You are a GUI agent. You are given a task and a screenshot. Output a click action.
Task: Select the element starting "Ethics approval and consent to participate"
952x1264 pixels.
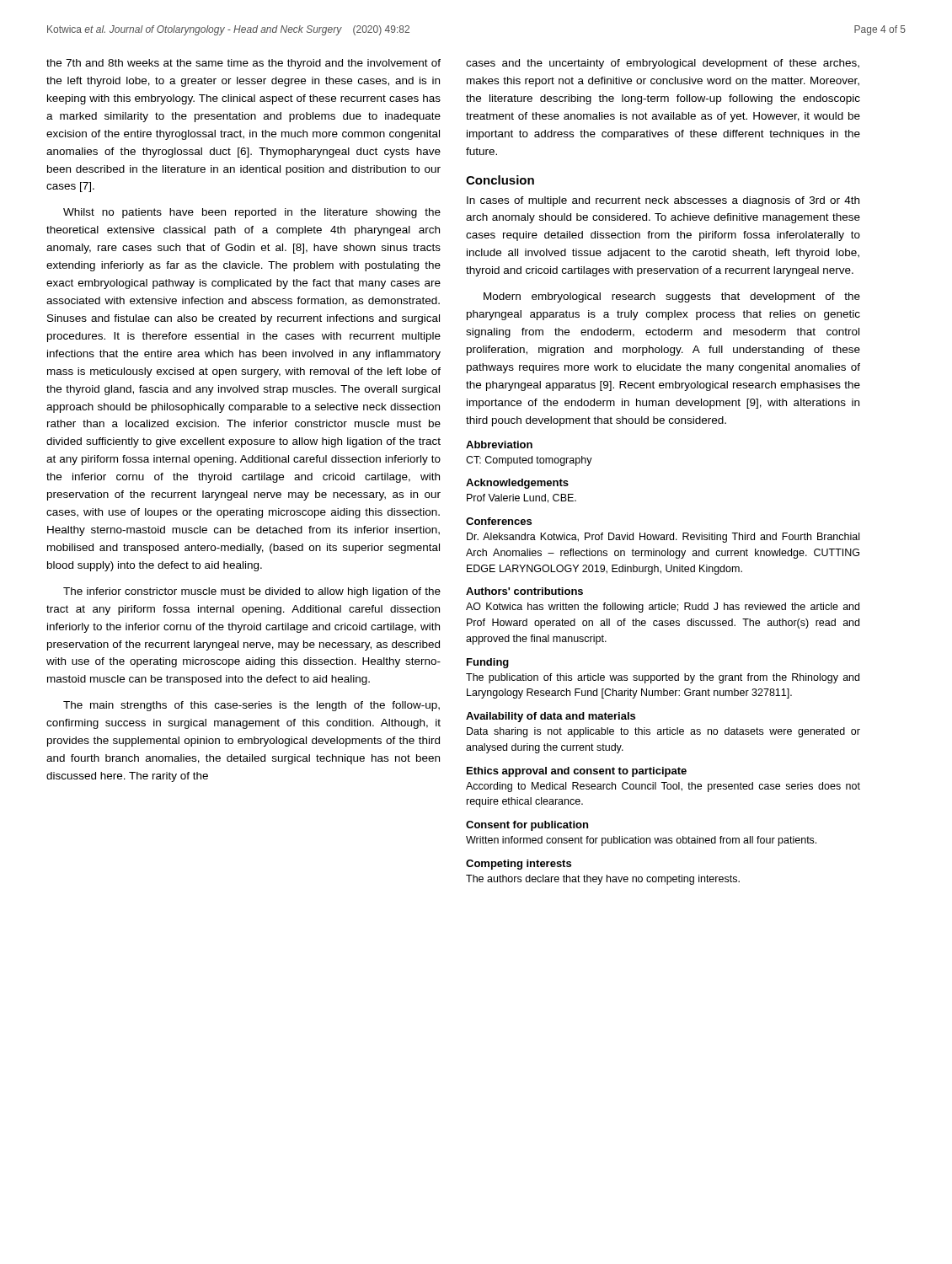[576, 770]
